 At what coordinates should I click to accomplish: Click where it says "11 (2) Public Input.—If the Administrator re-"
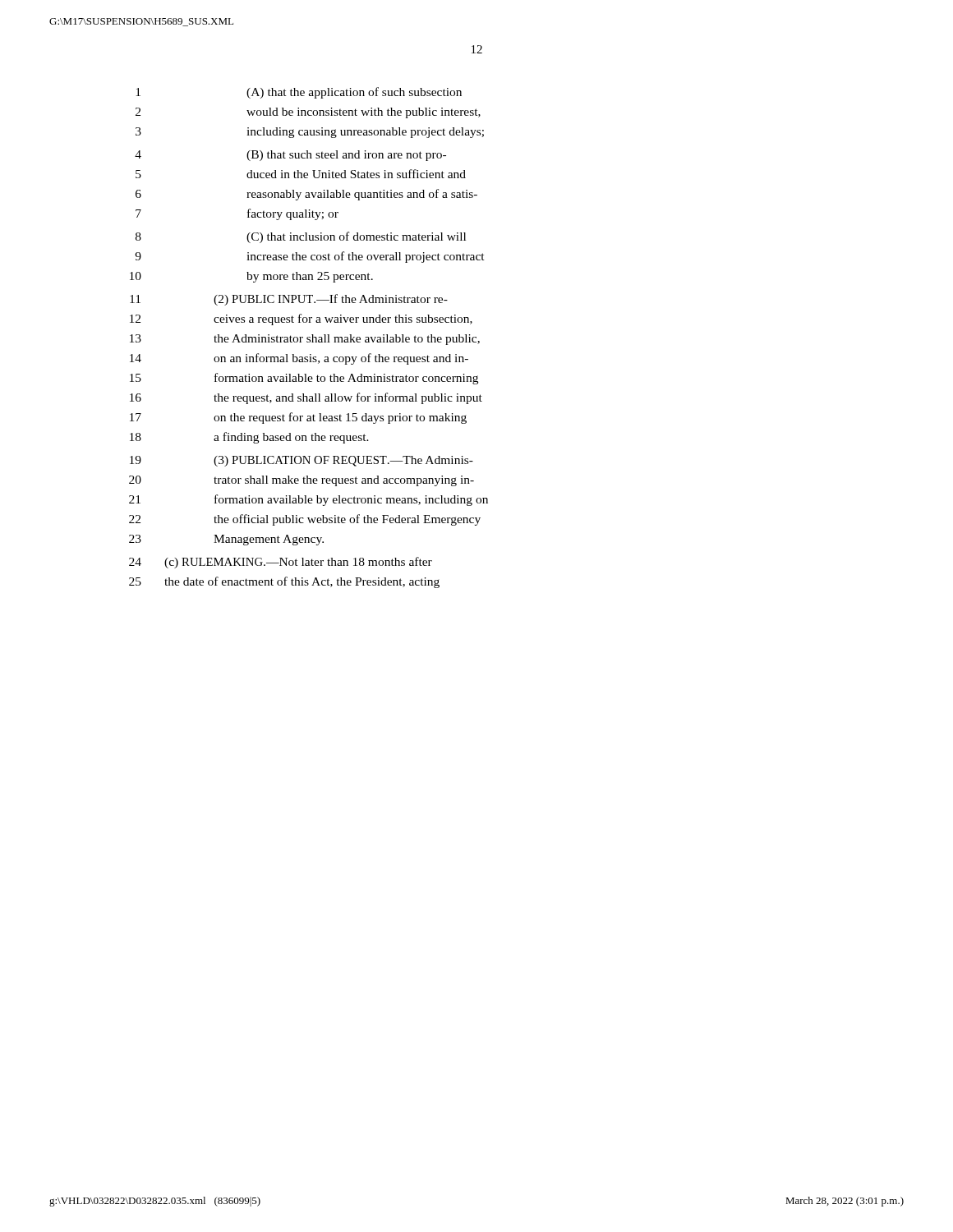pos(444,299)
